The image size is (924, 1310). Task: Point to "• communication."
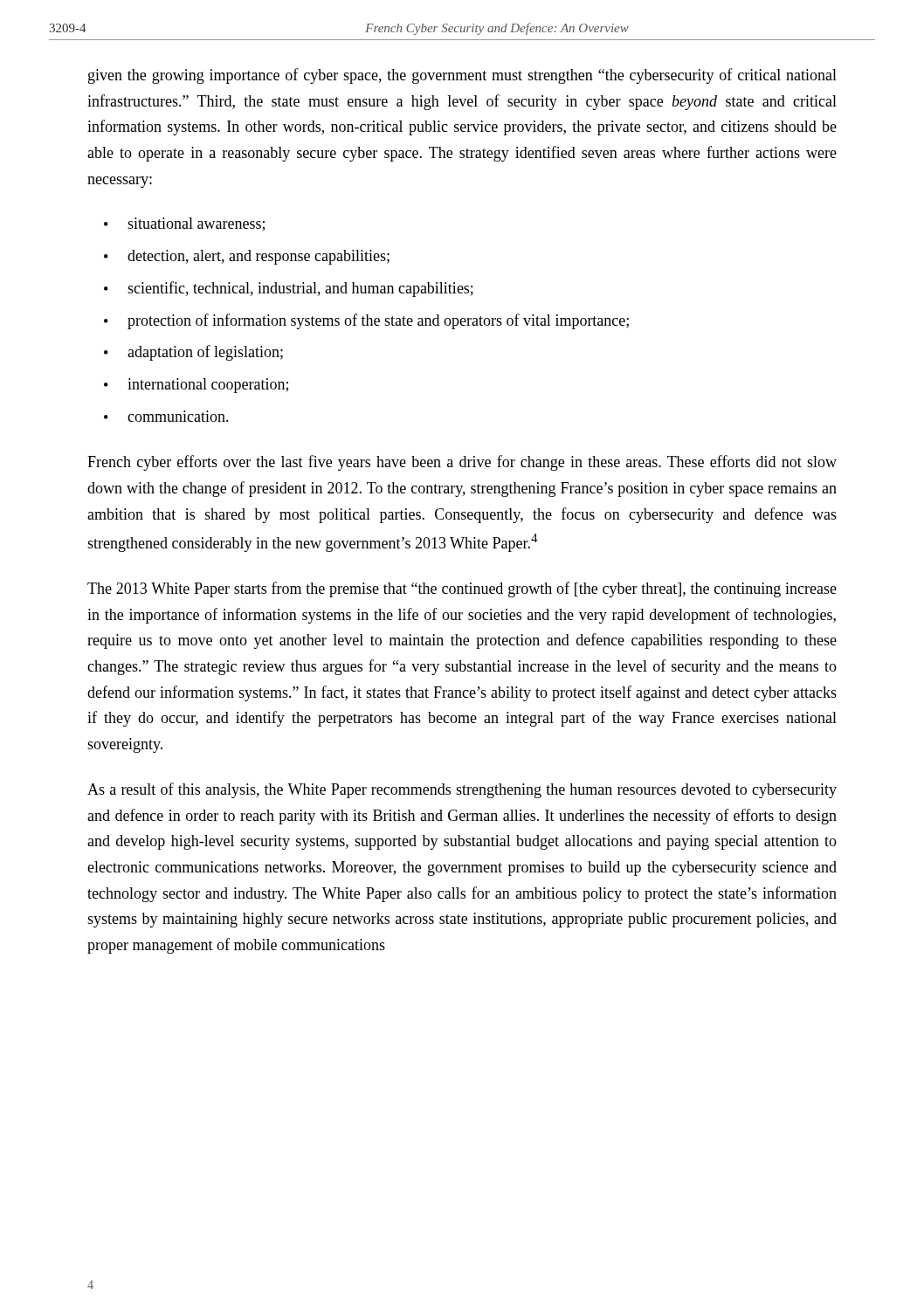tap(166, 416)
